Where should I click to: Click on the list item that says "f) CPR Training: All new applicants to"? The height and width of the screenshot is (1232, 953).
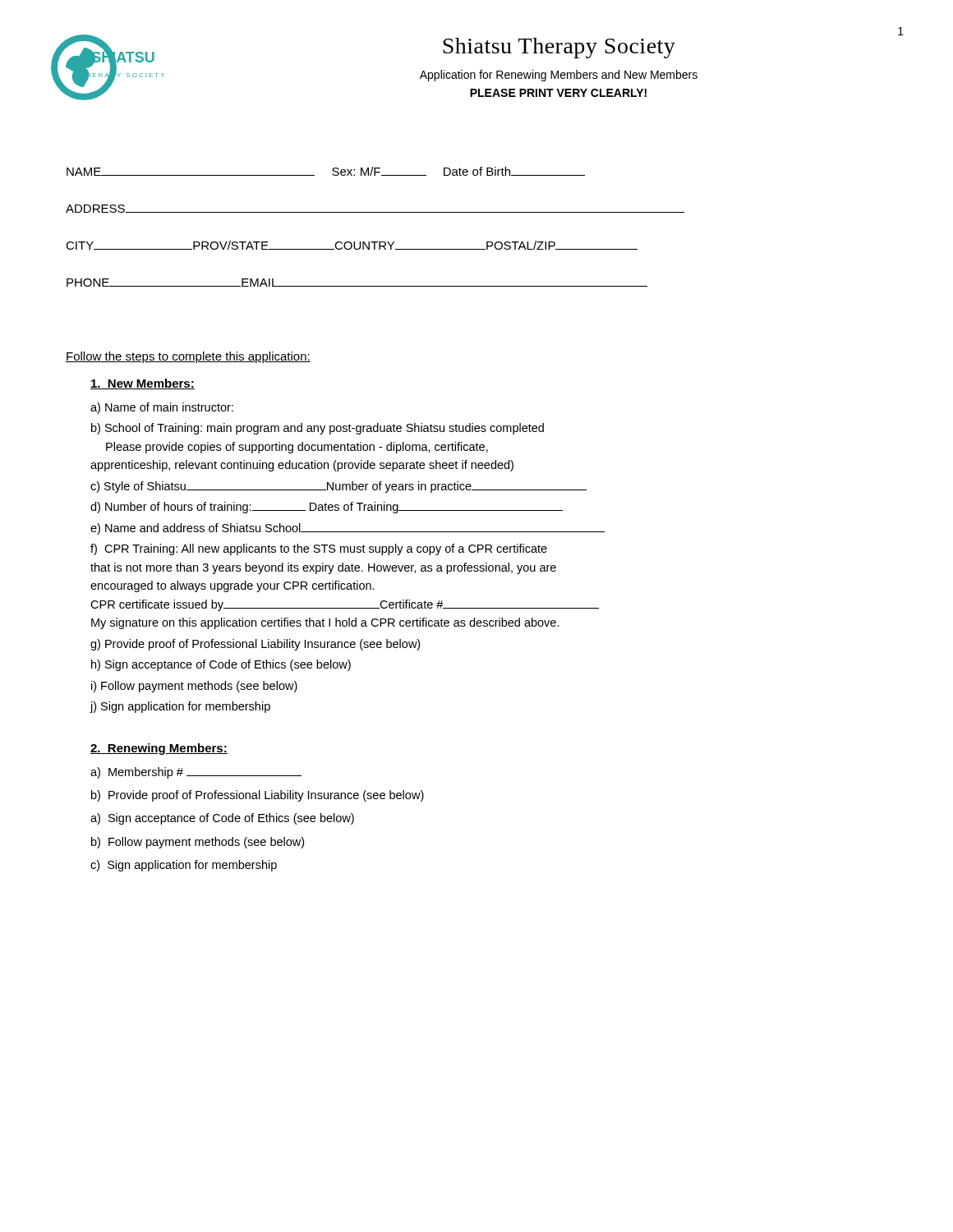[345, 586]
